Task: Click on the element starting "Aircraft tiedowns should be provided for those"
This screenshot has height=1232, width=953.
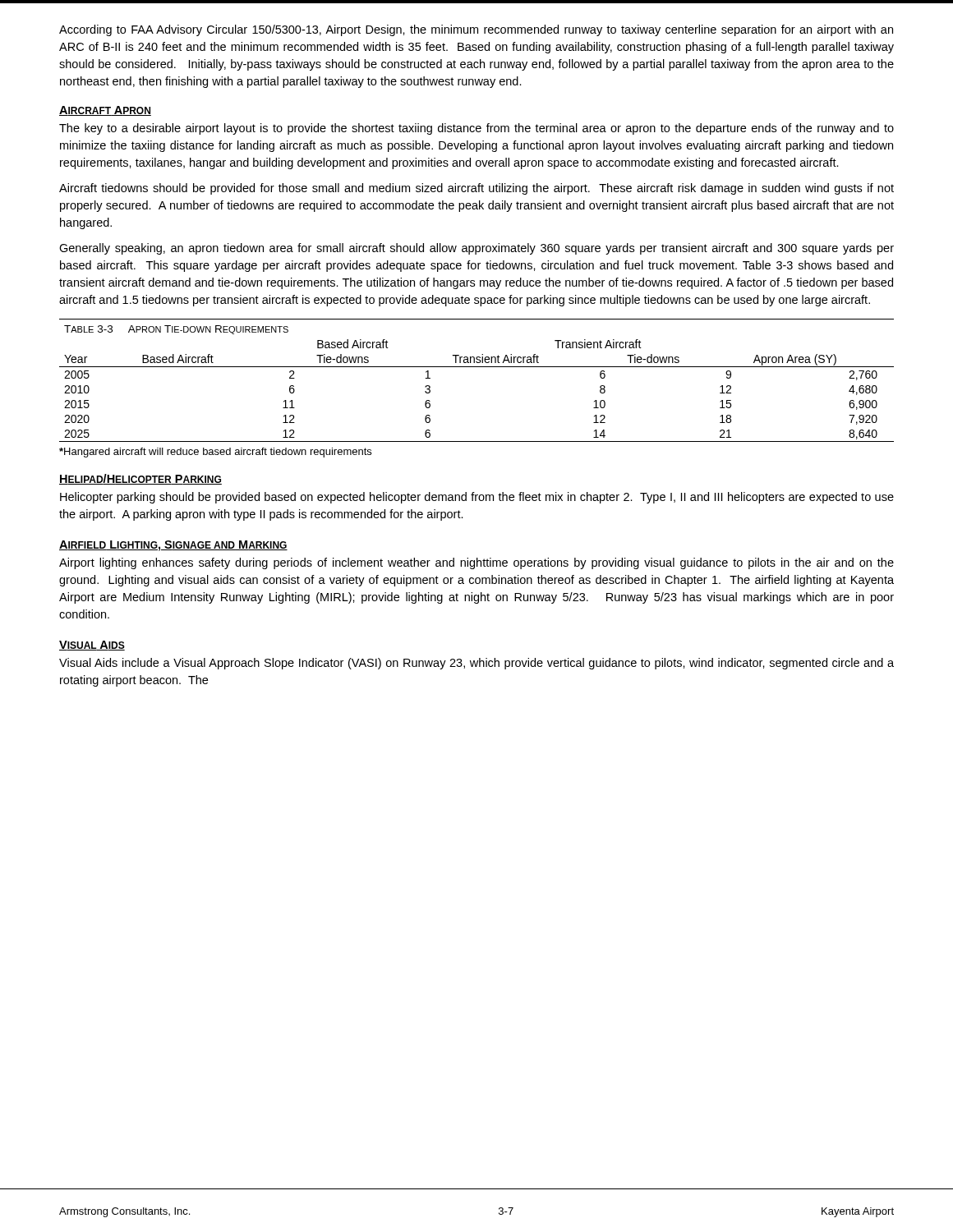Action: point(476,205)
